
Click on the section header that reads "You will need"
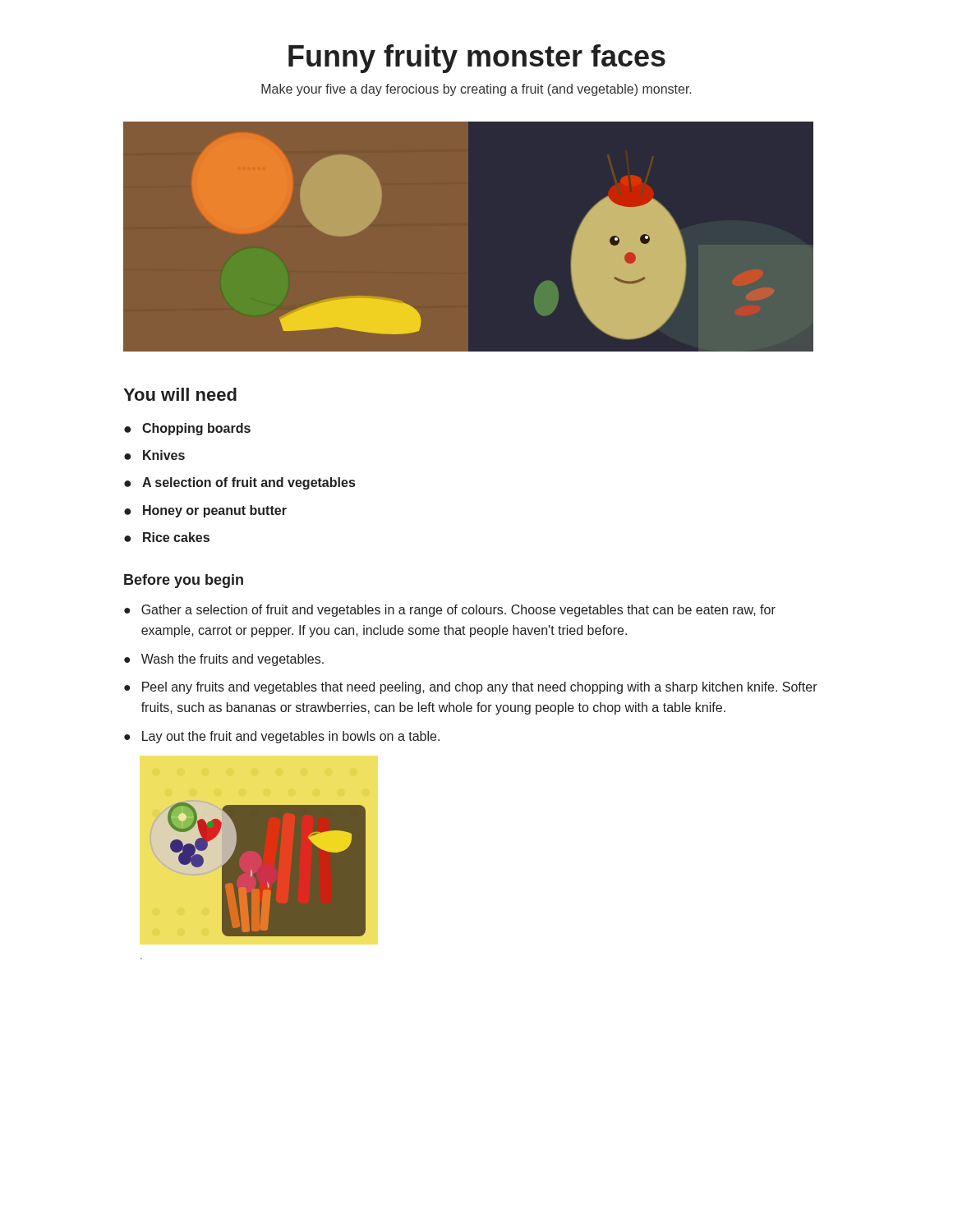tap(180, 395)
